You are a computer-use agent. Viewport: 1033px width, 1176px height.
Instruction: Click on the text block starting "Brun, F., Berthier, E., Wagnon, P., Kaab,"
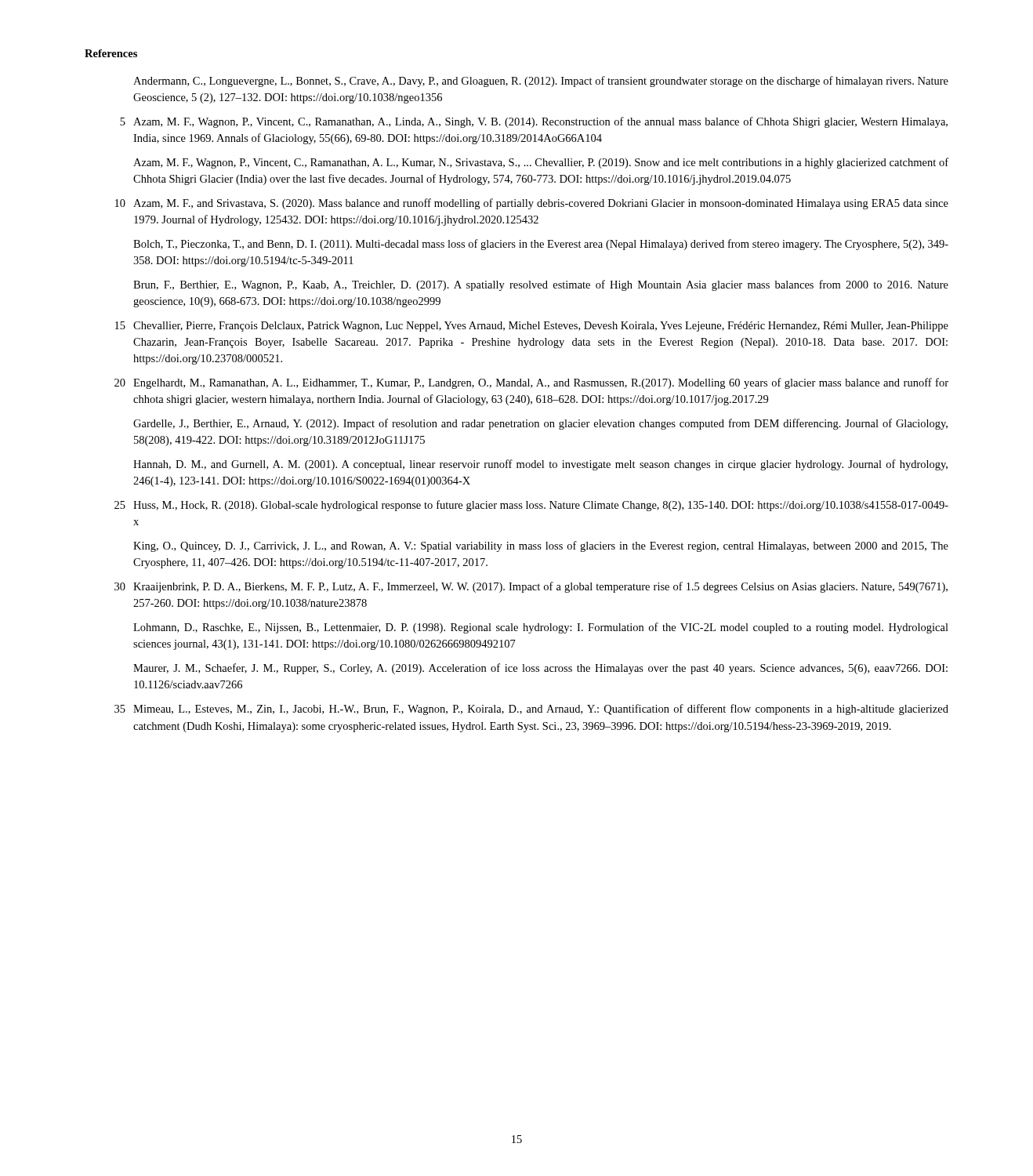[516, 293]
